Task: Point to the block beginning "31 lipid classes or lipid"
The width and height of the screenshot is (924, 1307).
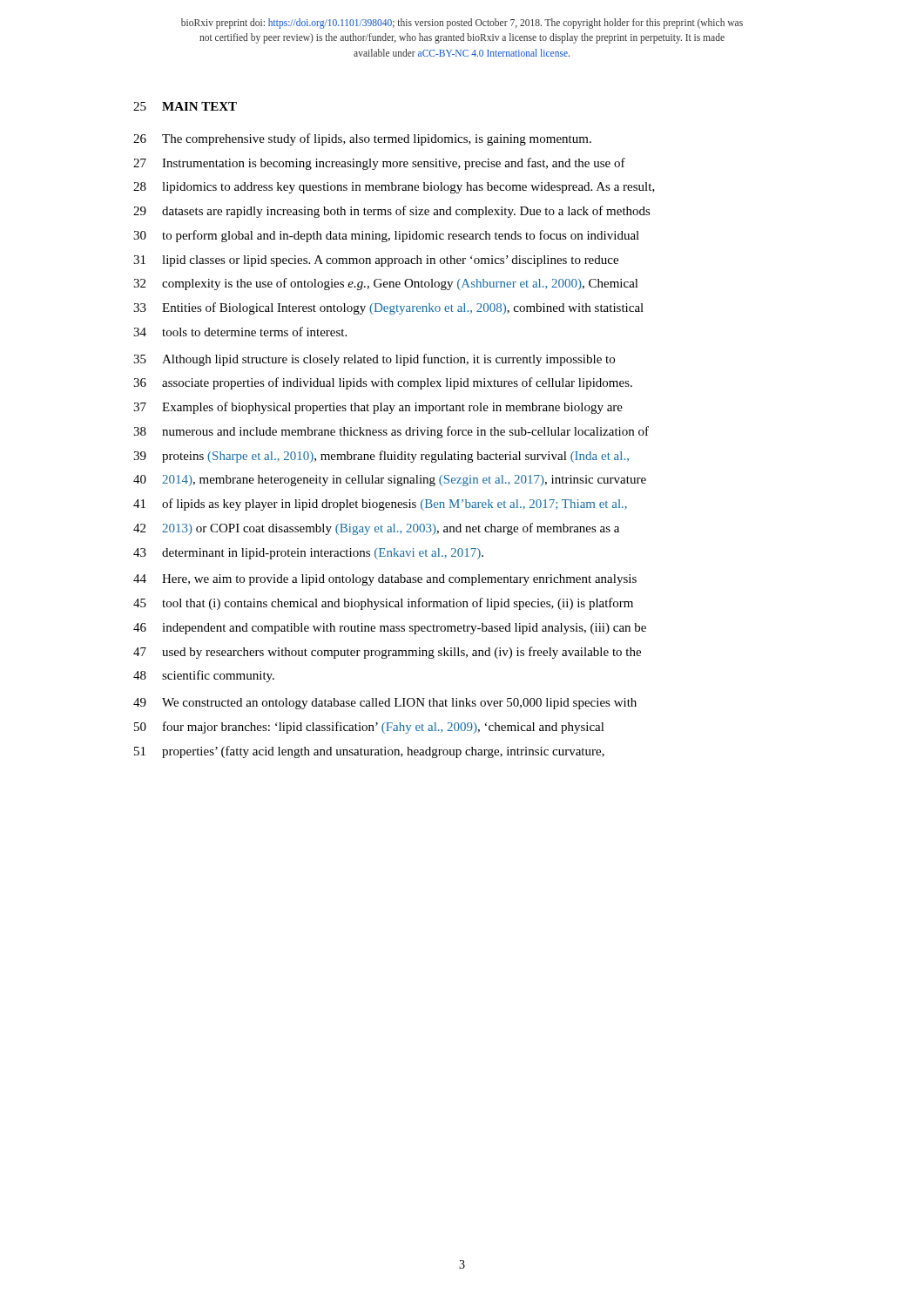Action: pyautogui.click(x=366, y=260)
